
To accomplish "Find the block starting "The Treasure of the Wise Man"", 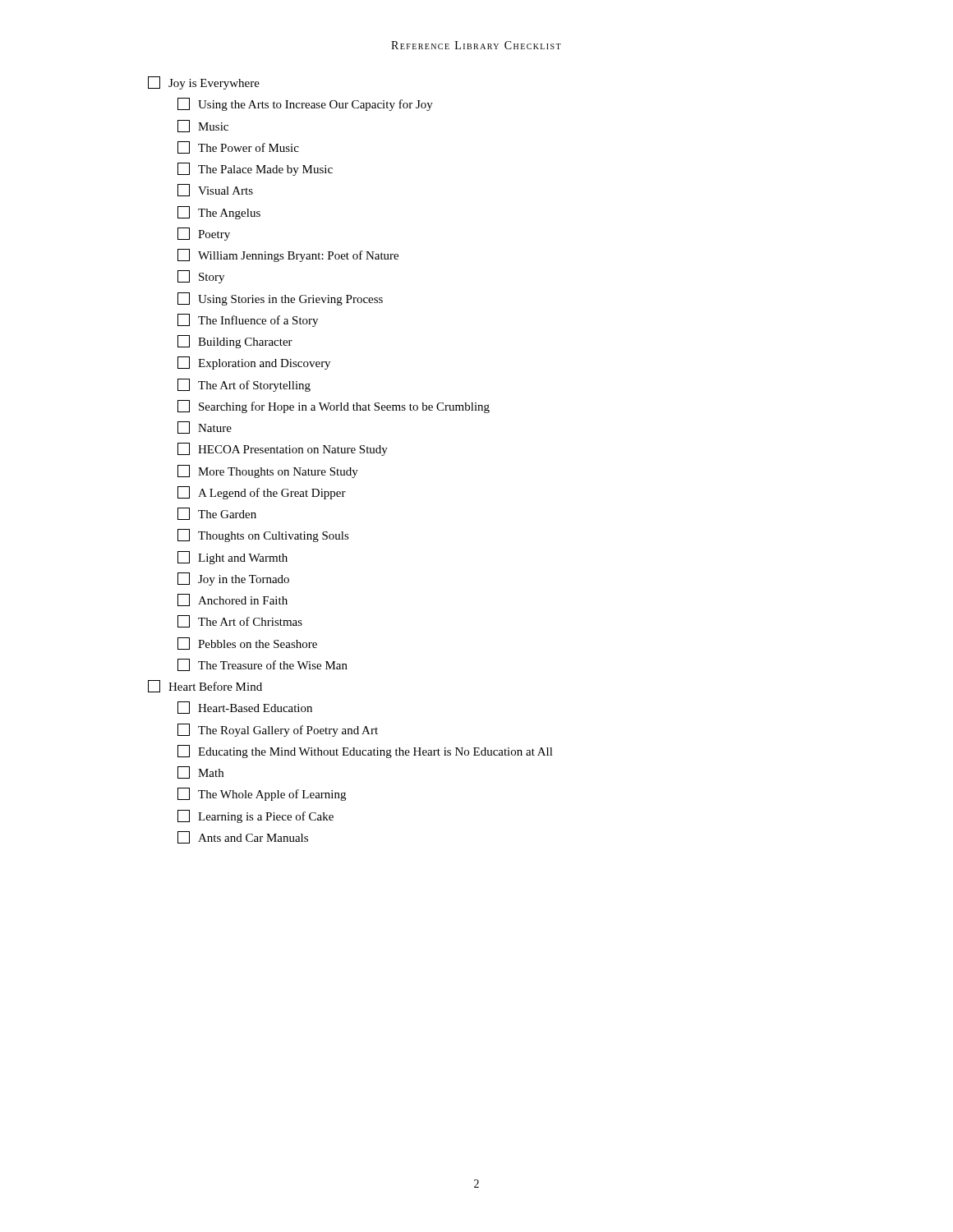I will point(263,666).
